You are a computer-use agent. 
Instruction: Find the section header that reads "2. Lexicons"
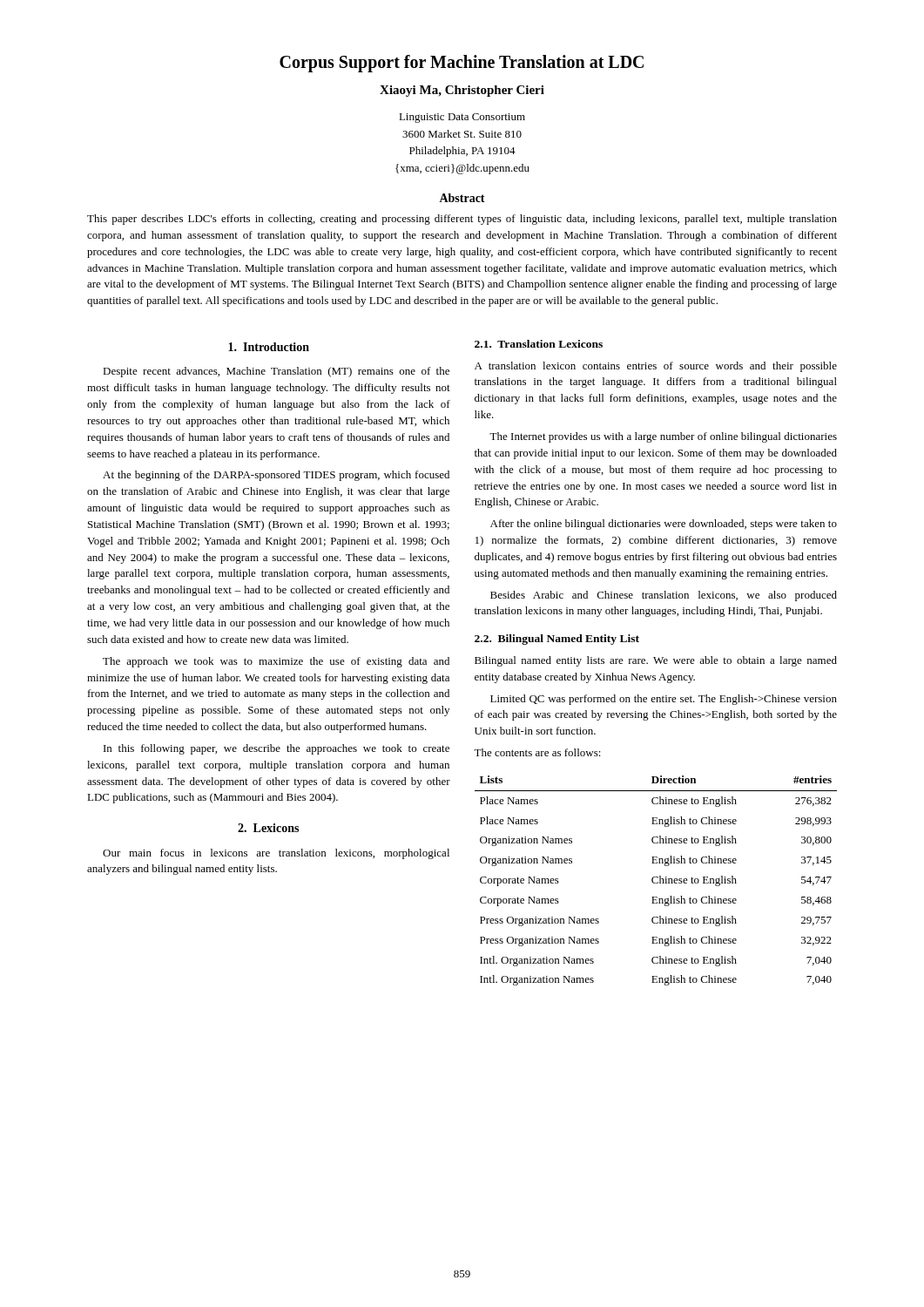[x=268, y=829]
